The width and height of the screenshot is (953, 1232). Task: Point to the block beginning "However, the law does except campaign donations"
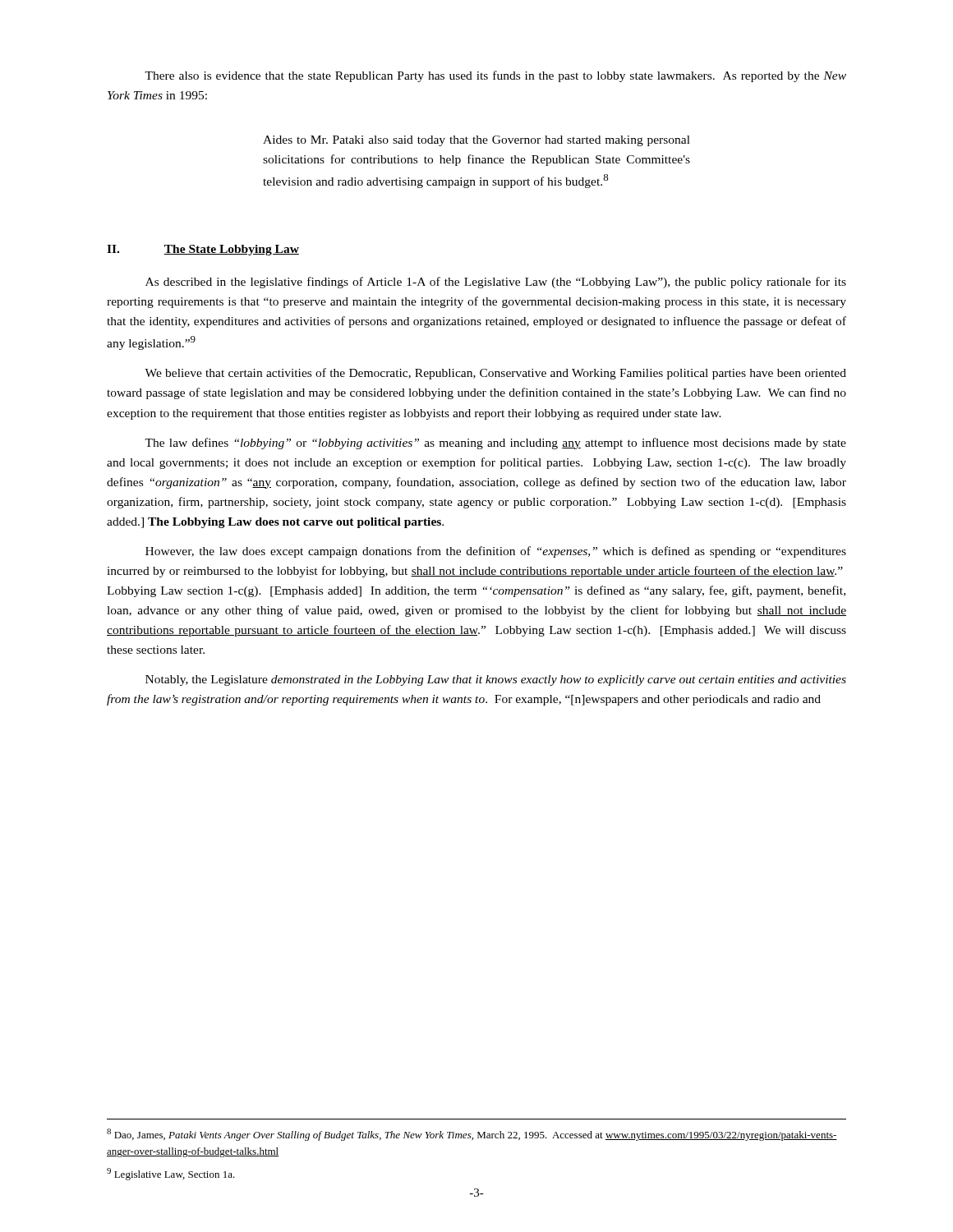click(476, 600)
